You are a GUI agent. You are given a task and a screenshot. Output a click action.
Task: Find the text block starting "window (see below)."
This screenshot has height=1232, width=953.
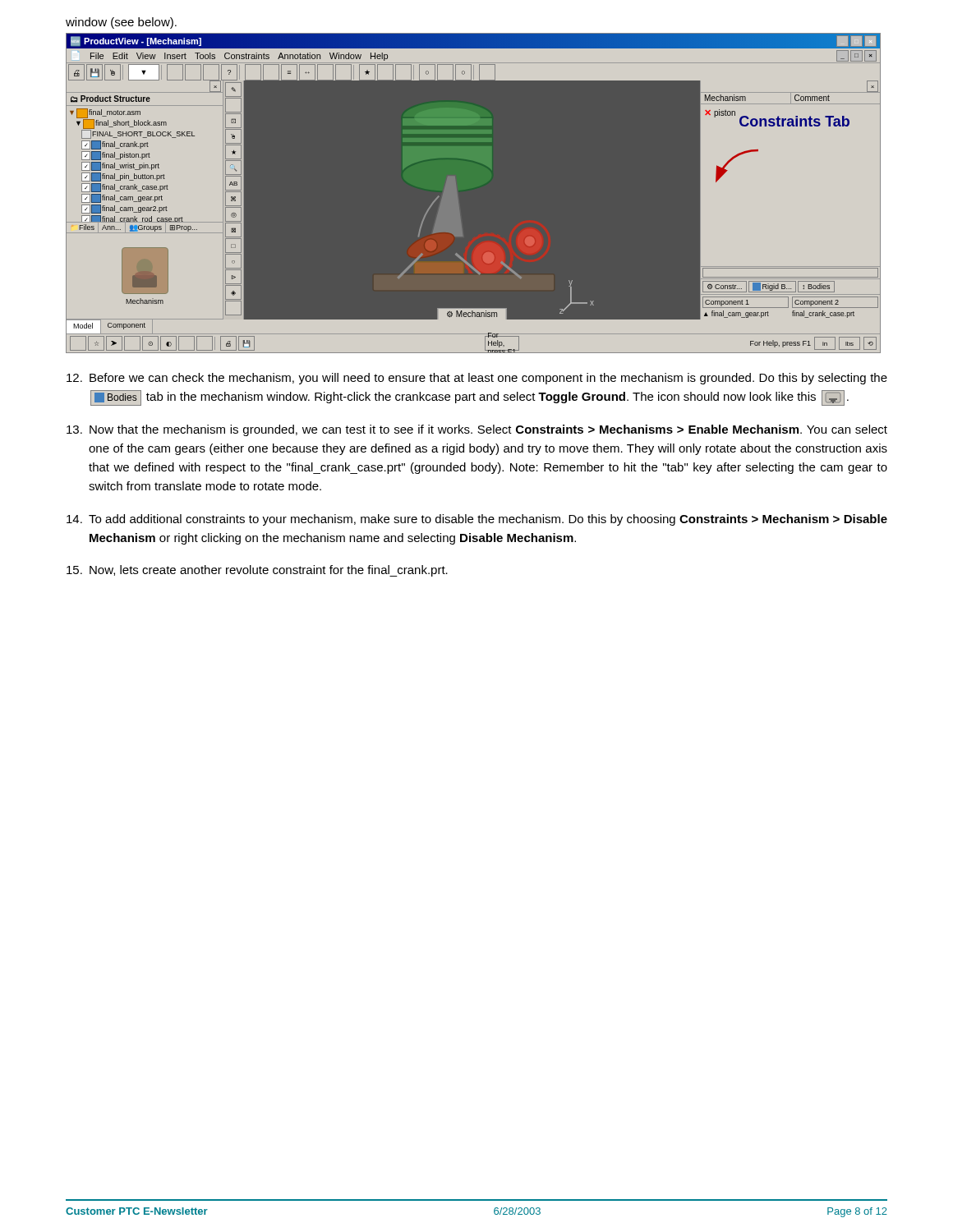click(122, 22)
